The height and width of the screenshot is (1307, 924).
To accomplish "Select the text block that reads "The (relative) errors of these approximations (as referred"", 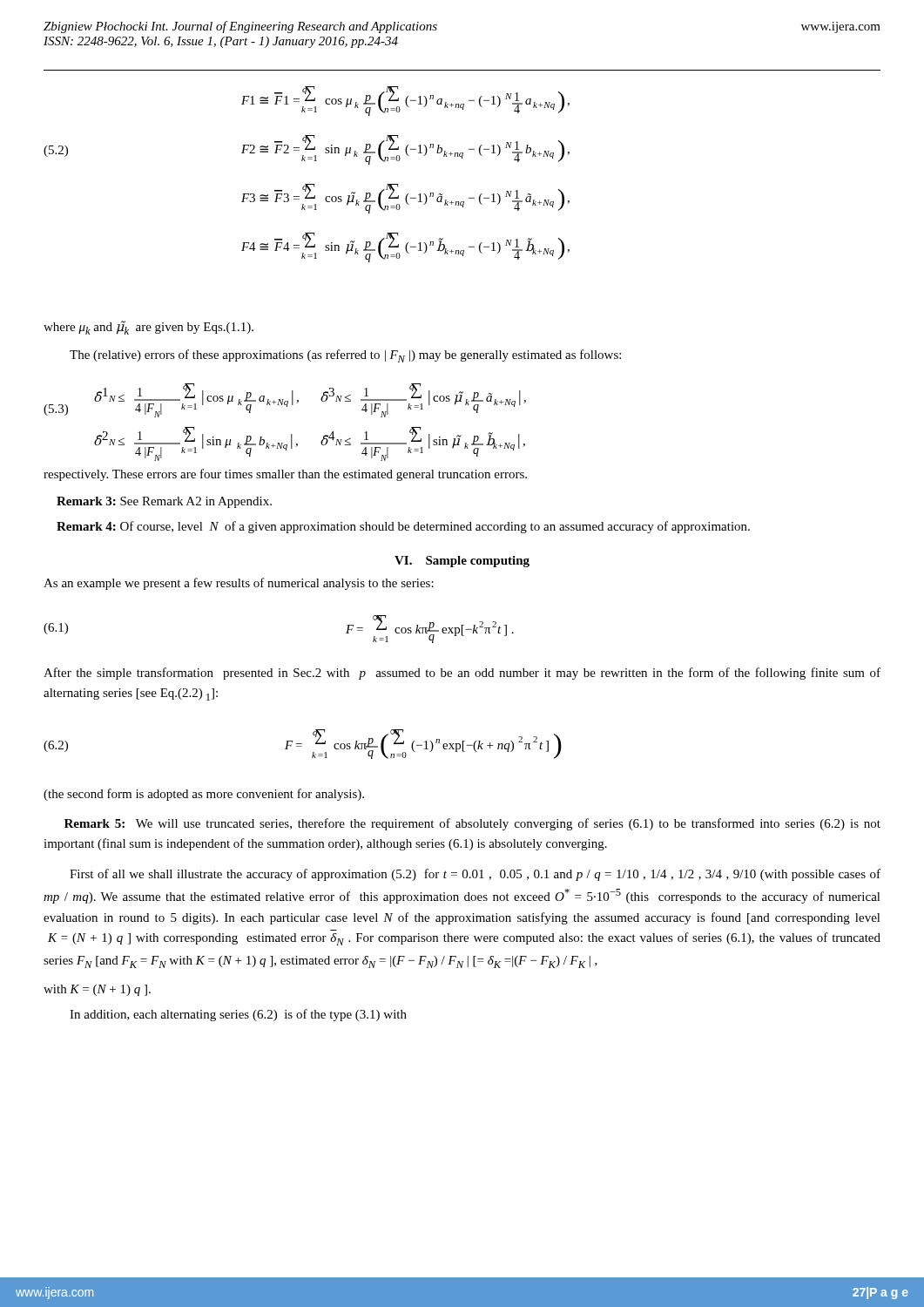I will (x=346, y=357).
